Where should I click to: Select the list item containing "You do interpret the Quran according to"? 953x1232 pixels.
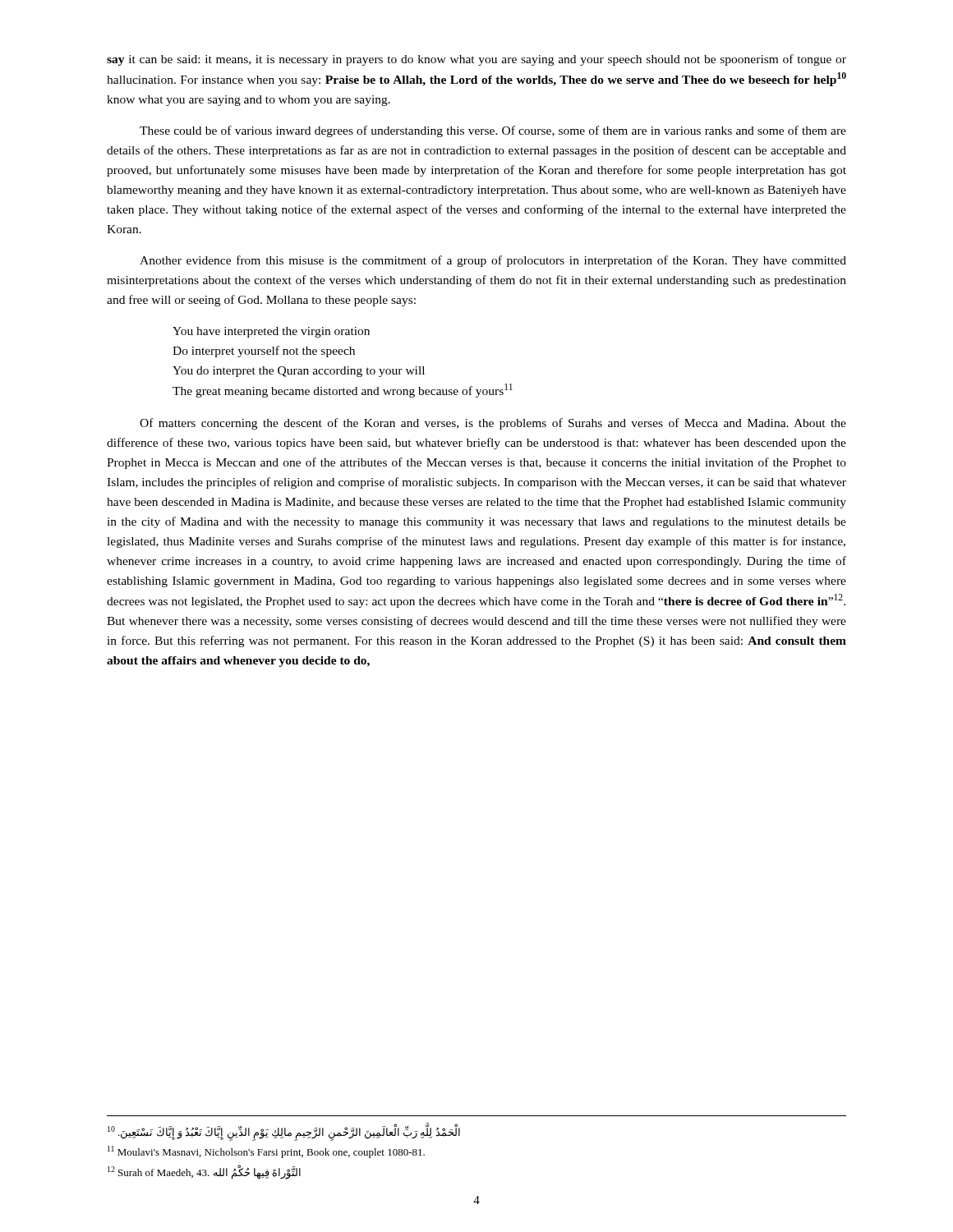pyautogui.click(x=299, y=372)
